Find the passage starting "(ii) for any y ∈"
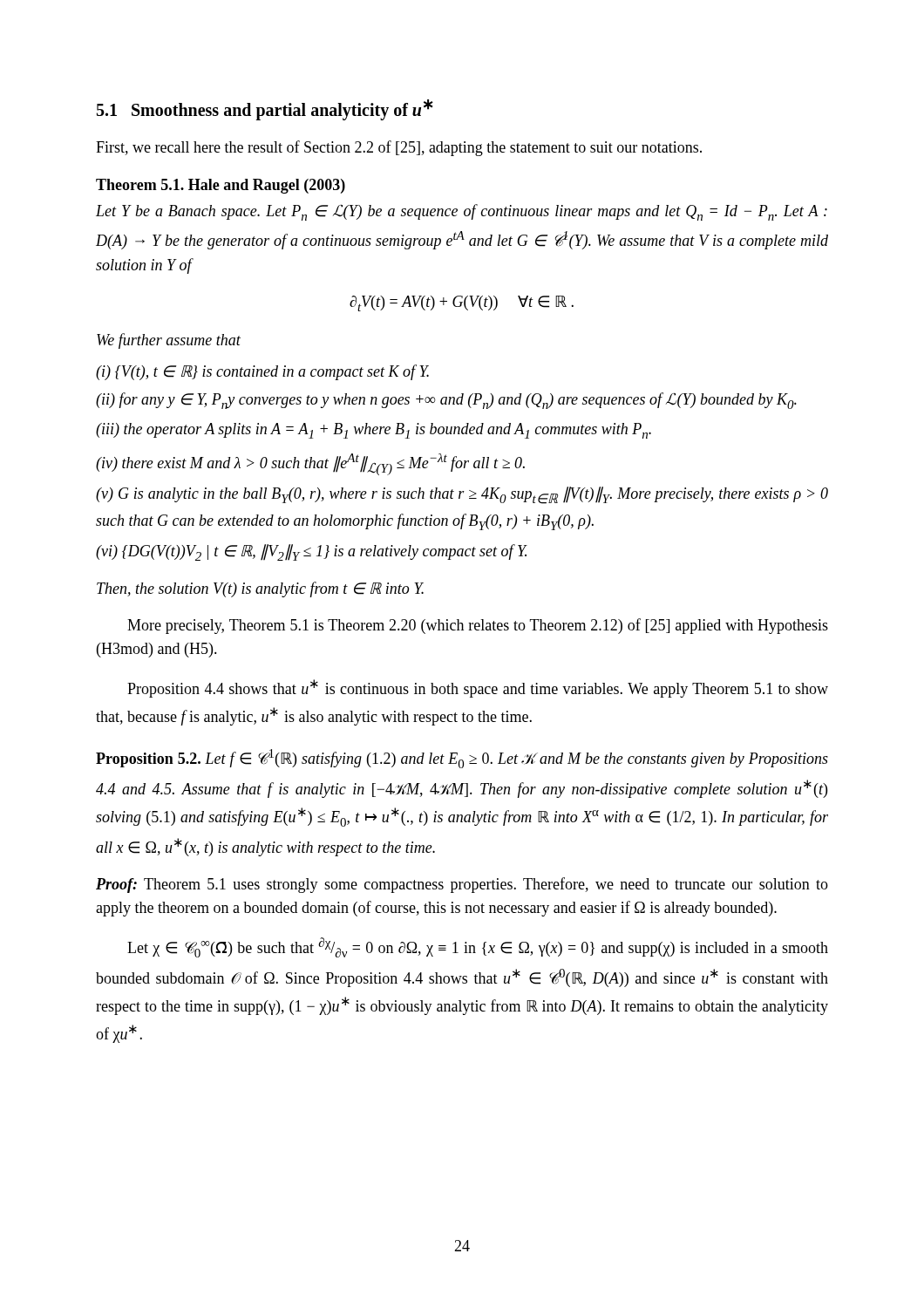The image size is (924, 1308). tap(447, 401)
